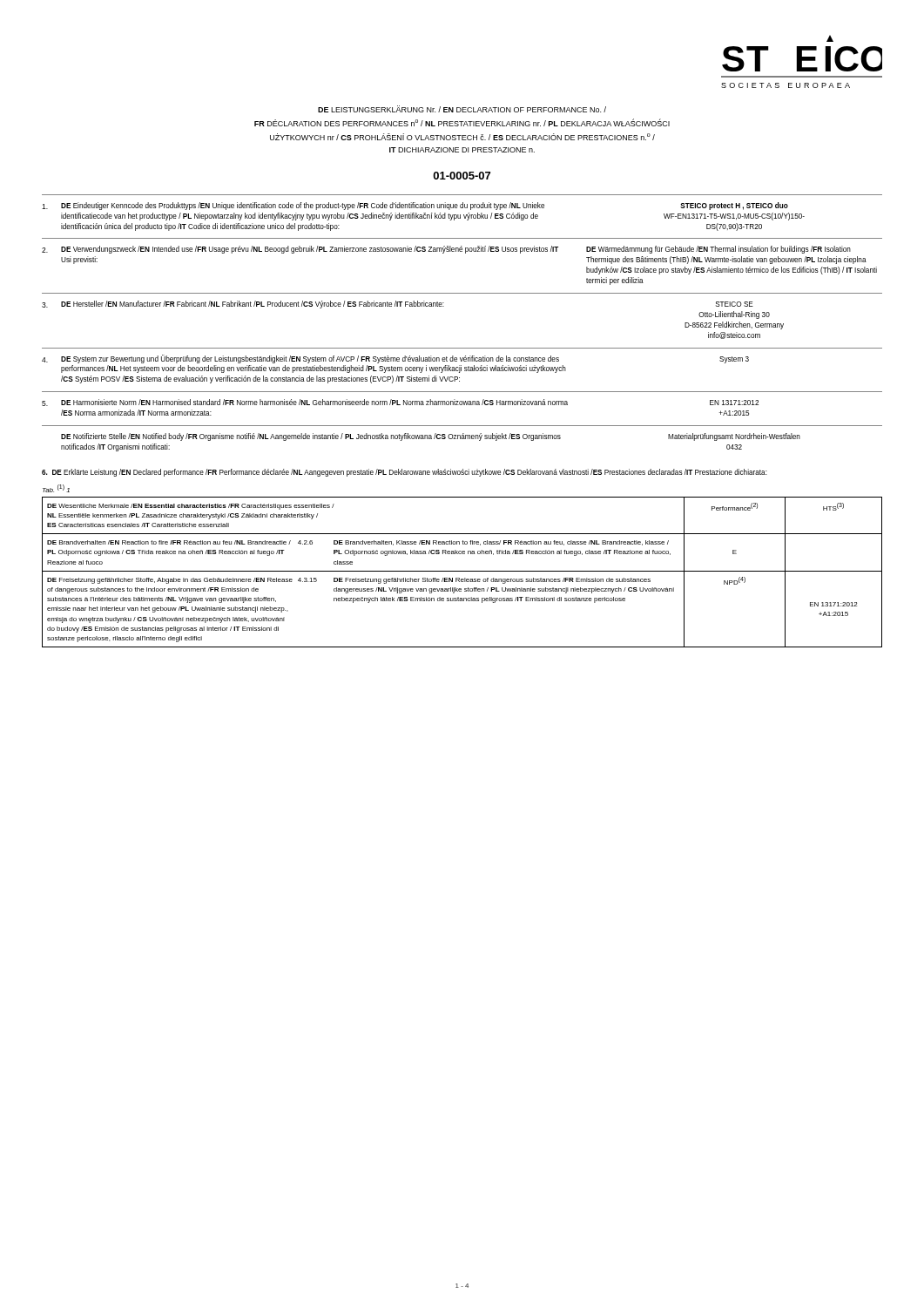Find the block on this page that starts "DE System zur Bewertung und Überprüfung"
The image size is (924, 1307).
click(462, 370)
